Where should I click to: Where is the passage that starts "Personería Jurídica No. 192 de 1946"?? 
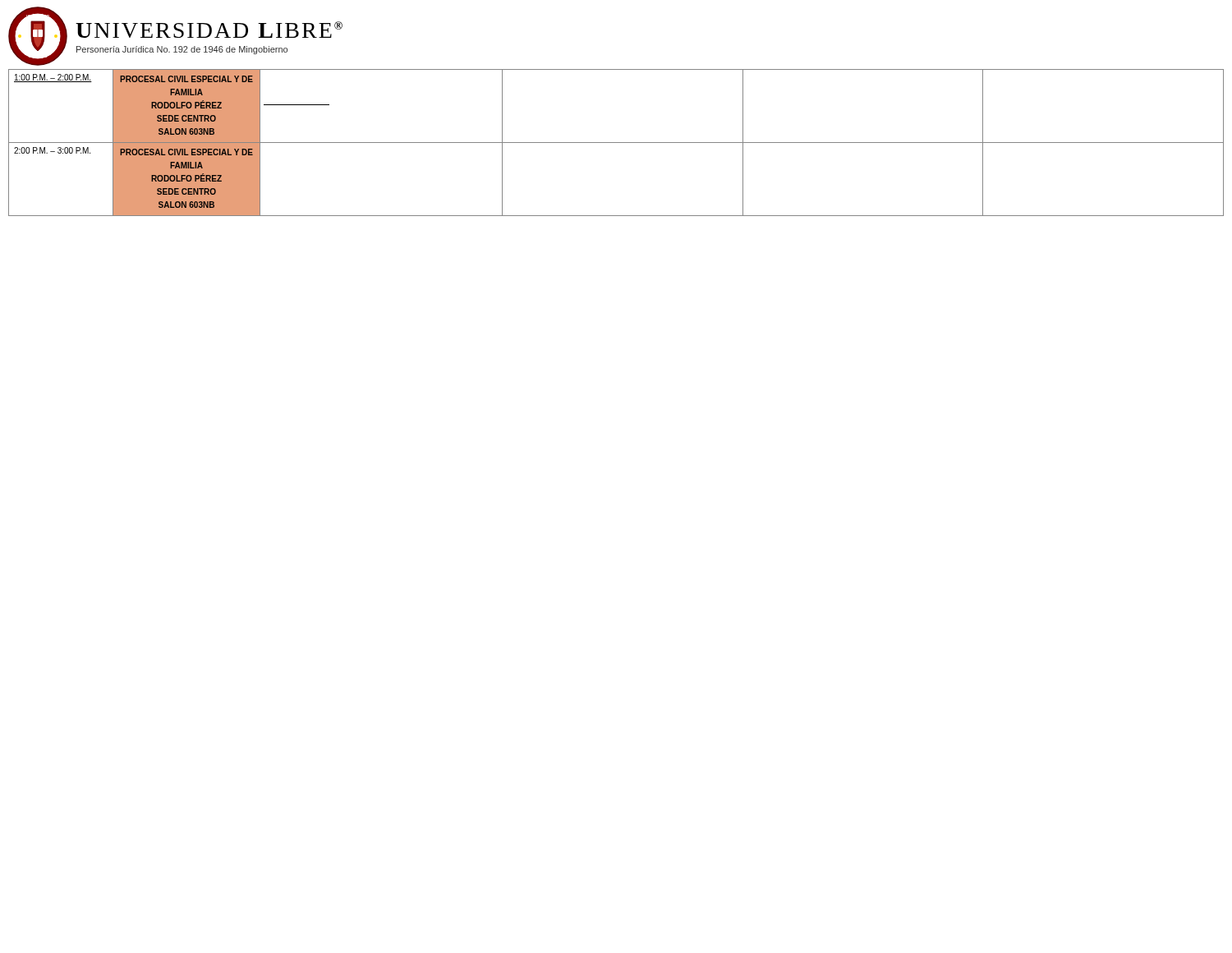click(x=182, y=50)
